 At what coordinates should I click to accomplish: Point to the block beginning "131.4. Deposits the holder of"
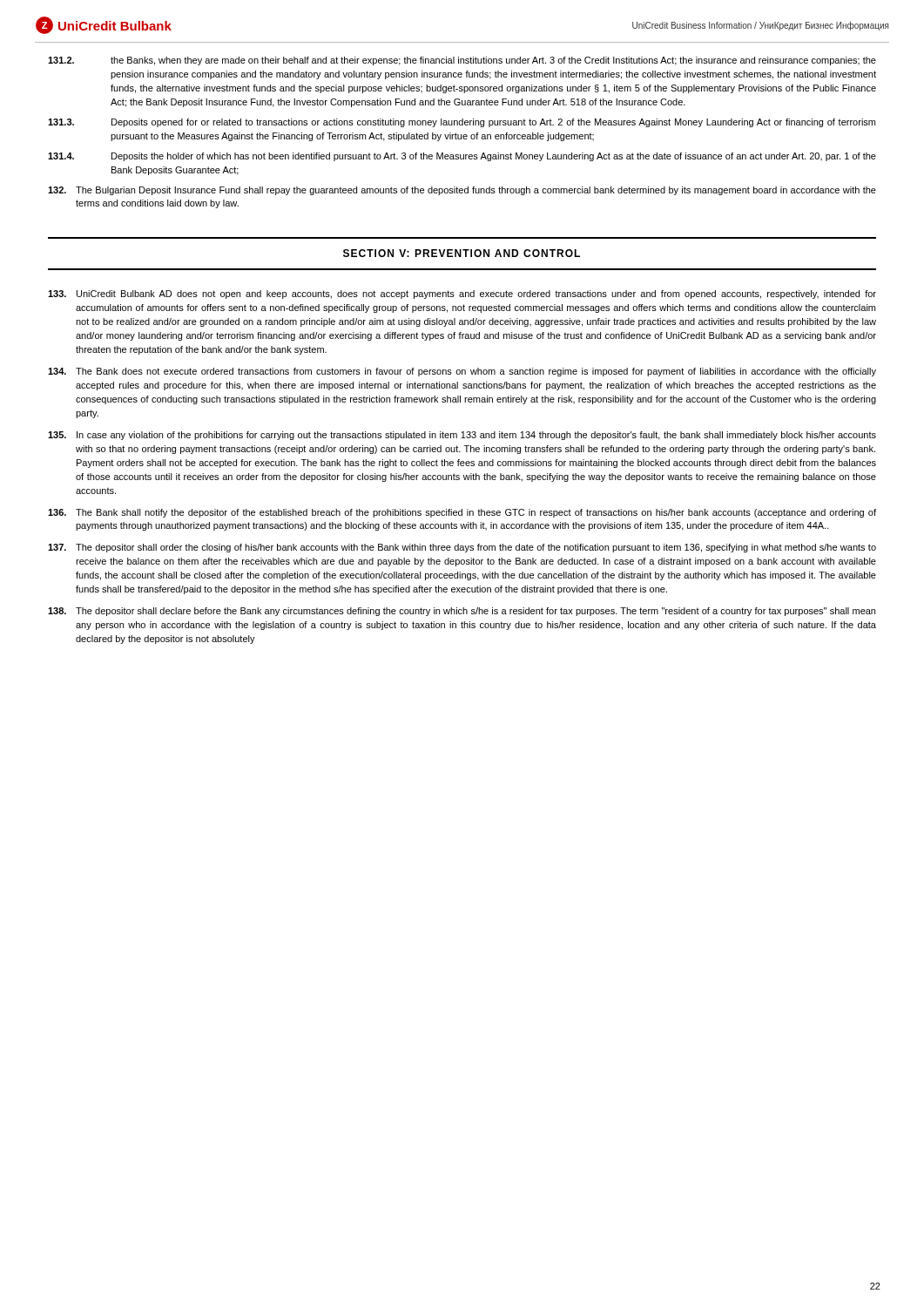(x=462, y=163)
